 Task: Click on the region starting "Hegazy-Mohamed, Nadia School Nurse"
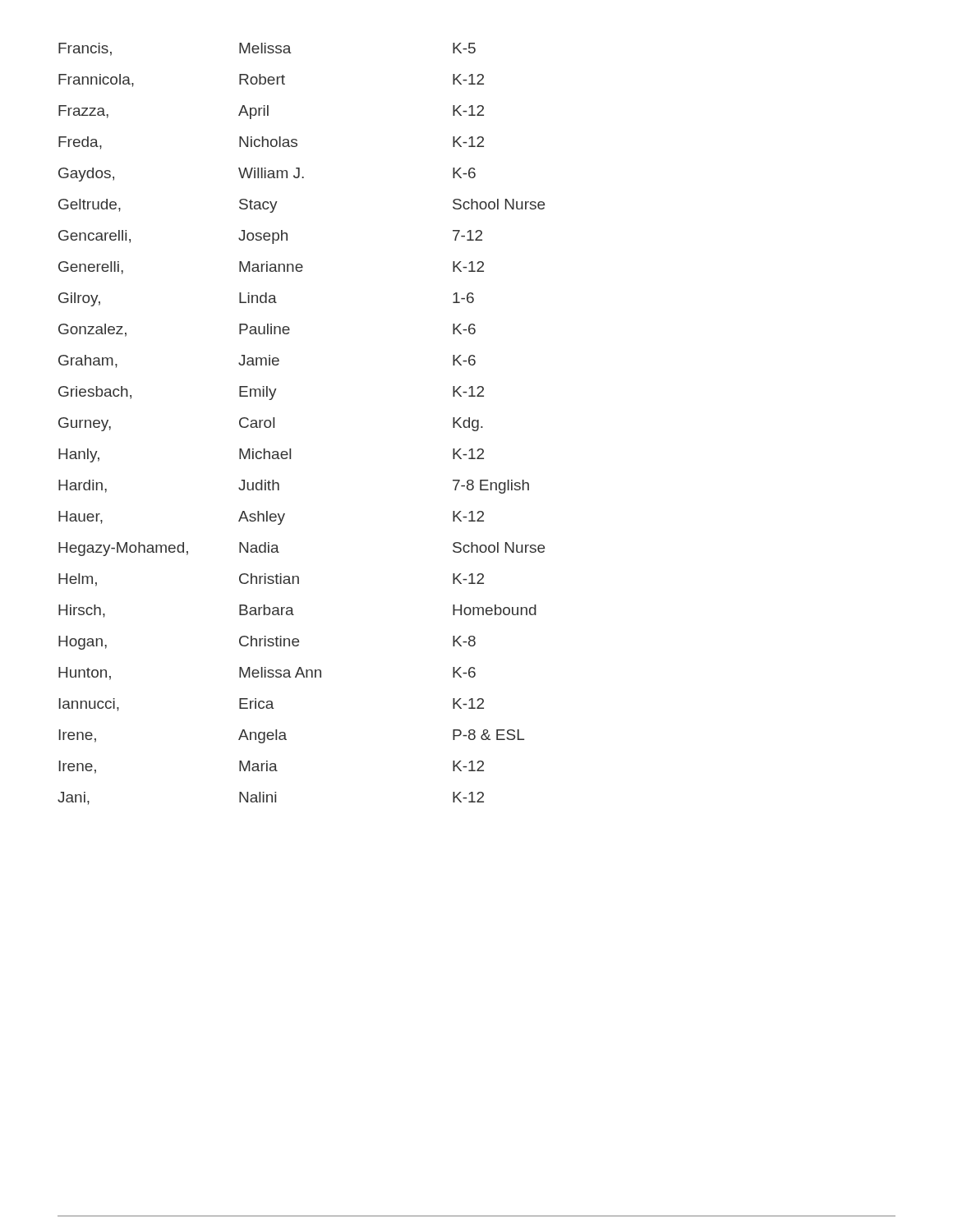pyautogui.click(x=476, y=548)
